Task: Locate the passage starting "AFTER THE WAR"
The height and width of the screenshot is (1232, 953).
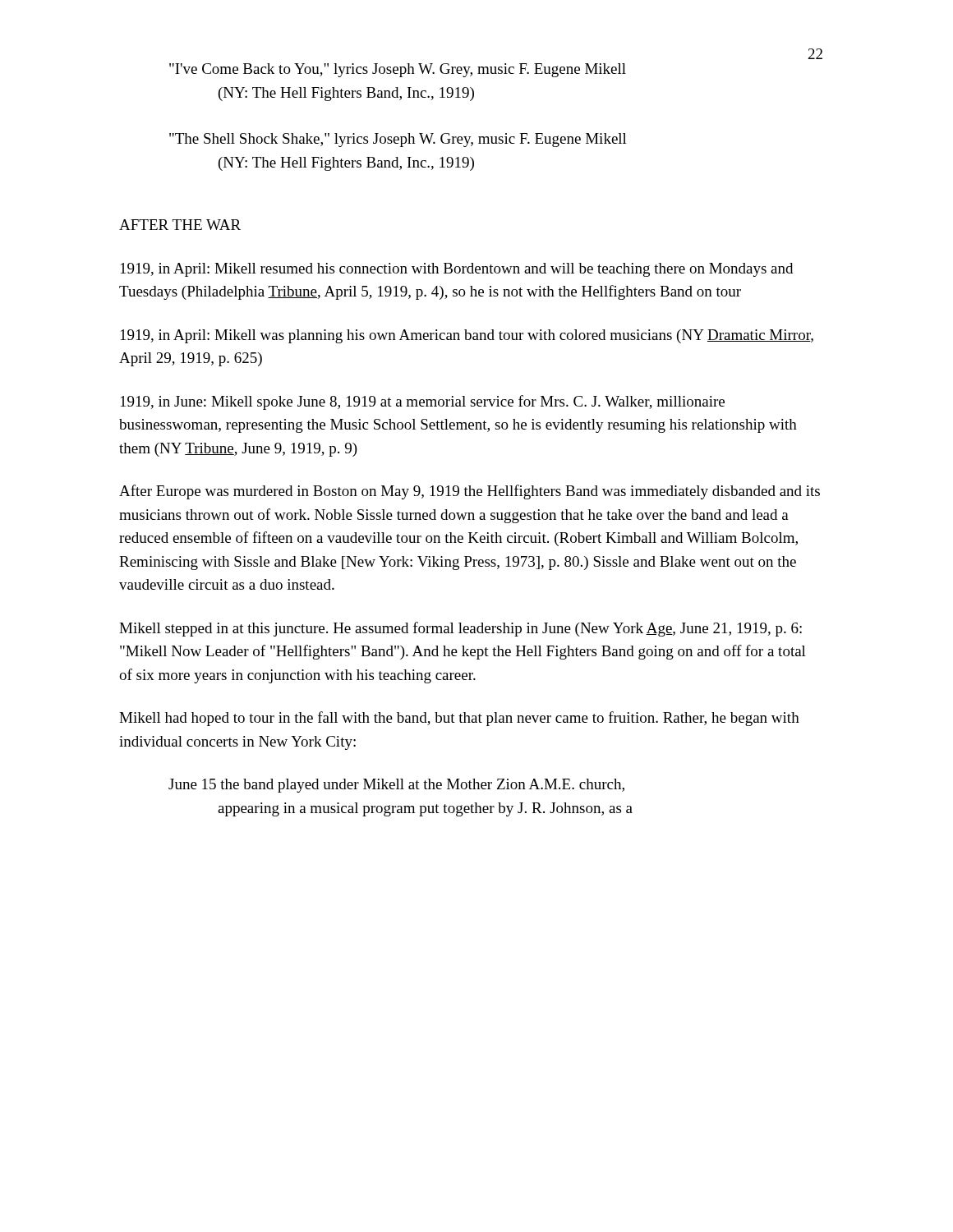Action: coord(180,225)
